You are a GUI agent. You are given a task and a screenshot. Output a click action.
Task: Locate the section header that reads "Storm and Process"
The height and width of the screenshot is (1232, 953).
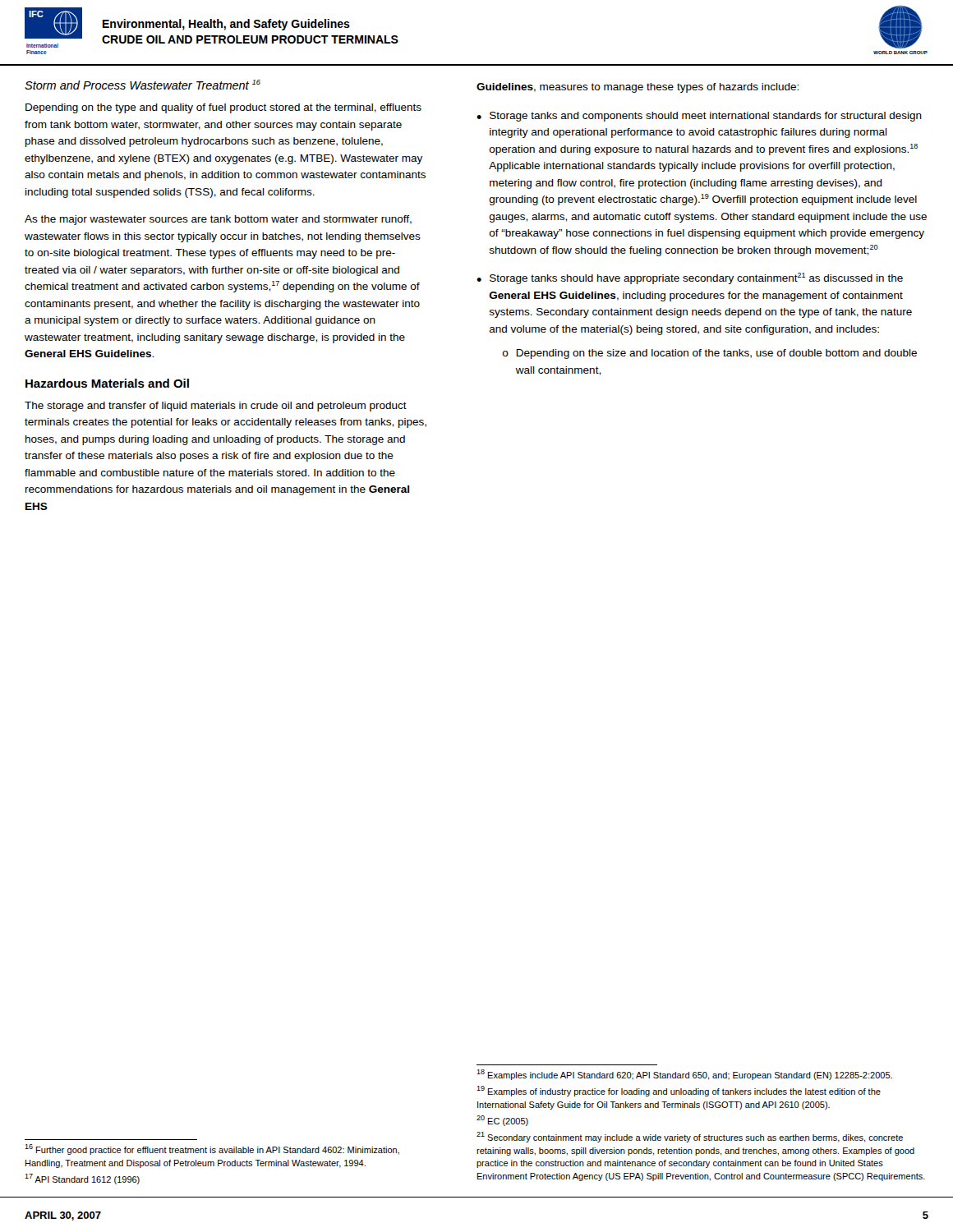142,85
